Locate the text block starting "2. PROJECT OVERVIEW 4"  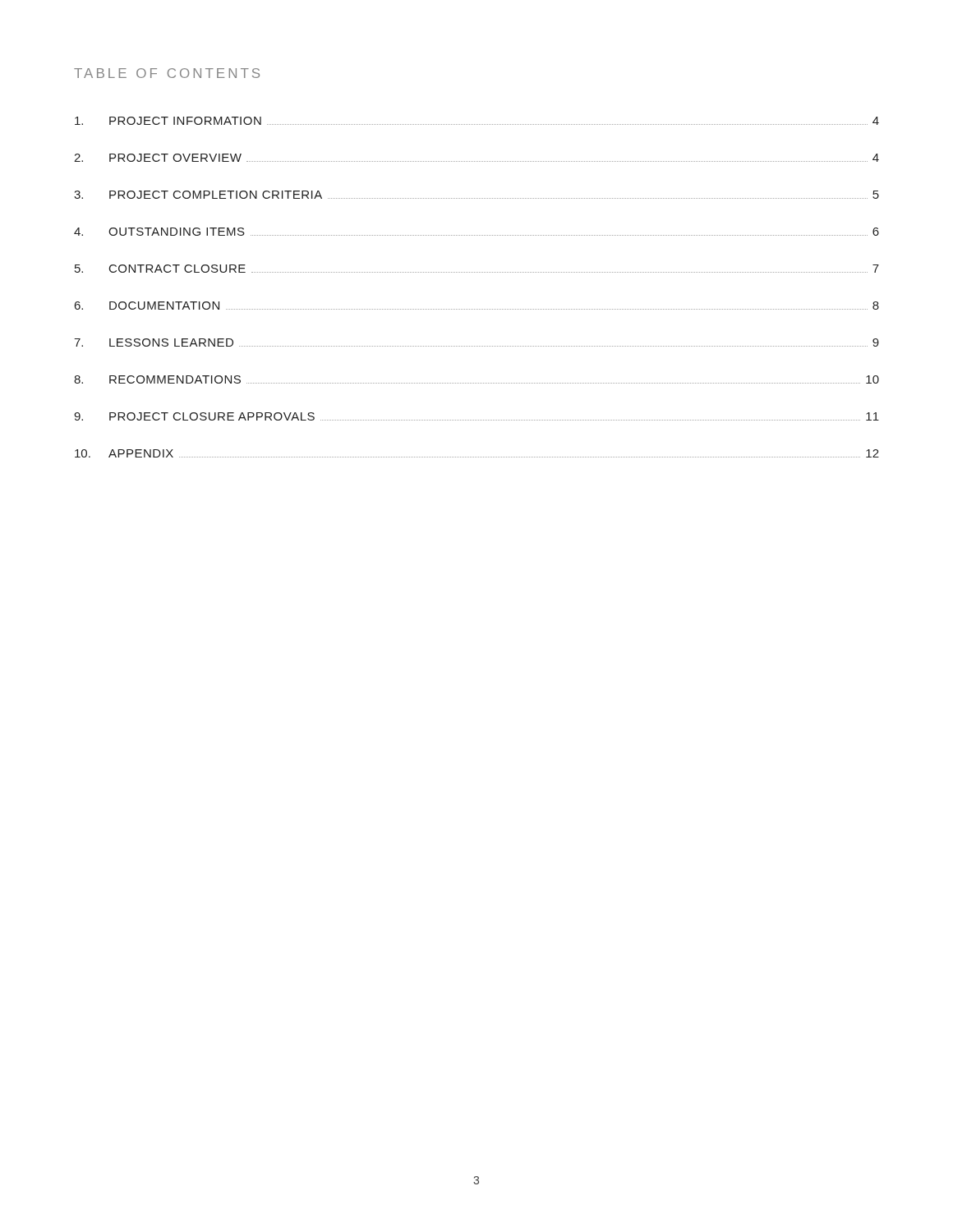[476, 157]
